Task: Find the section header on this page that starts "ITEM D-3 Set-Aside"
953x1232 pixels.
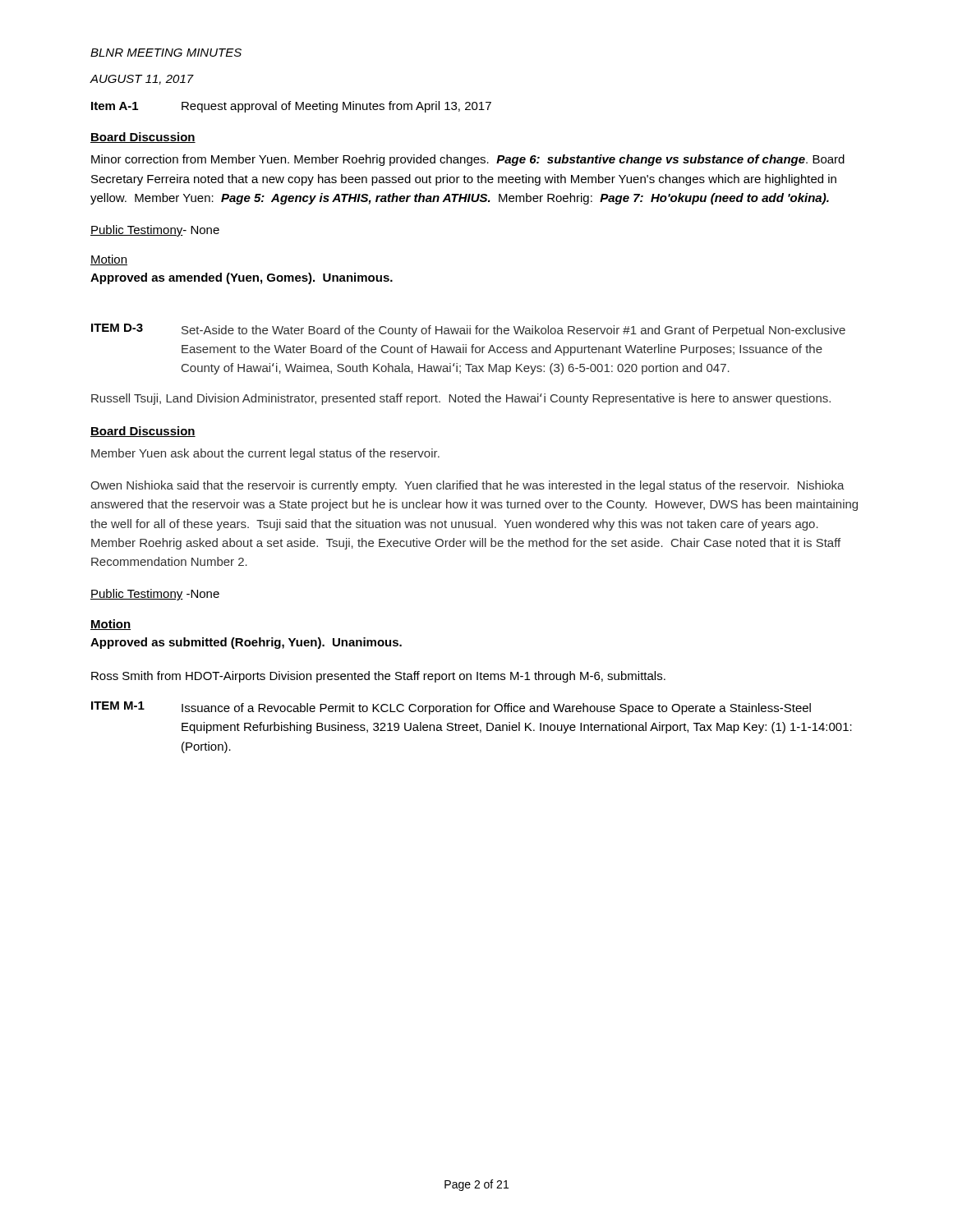Action: pos(476,349)
